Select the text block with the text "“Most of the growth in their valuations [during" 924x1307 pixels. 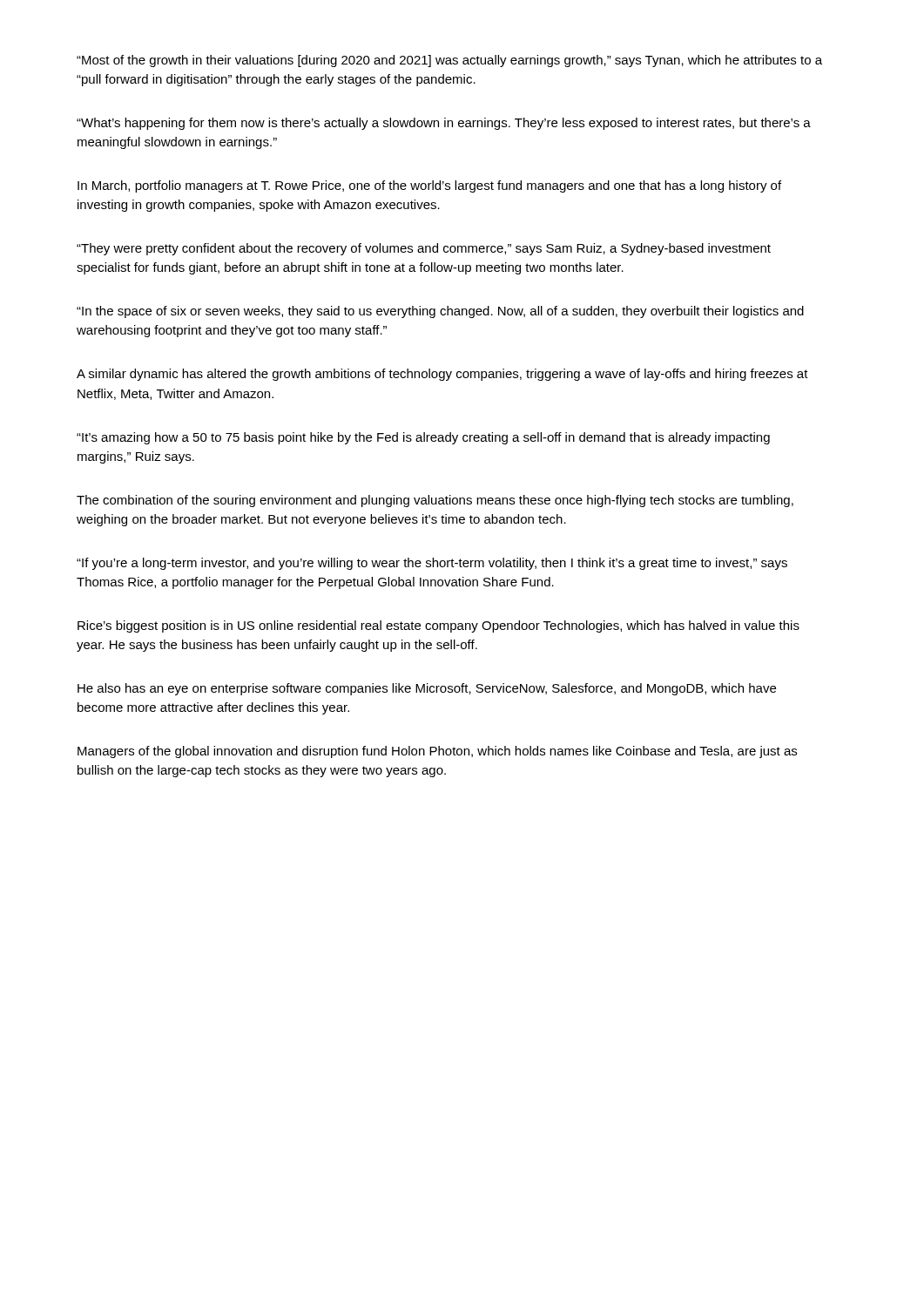tap(449, 69)
